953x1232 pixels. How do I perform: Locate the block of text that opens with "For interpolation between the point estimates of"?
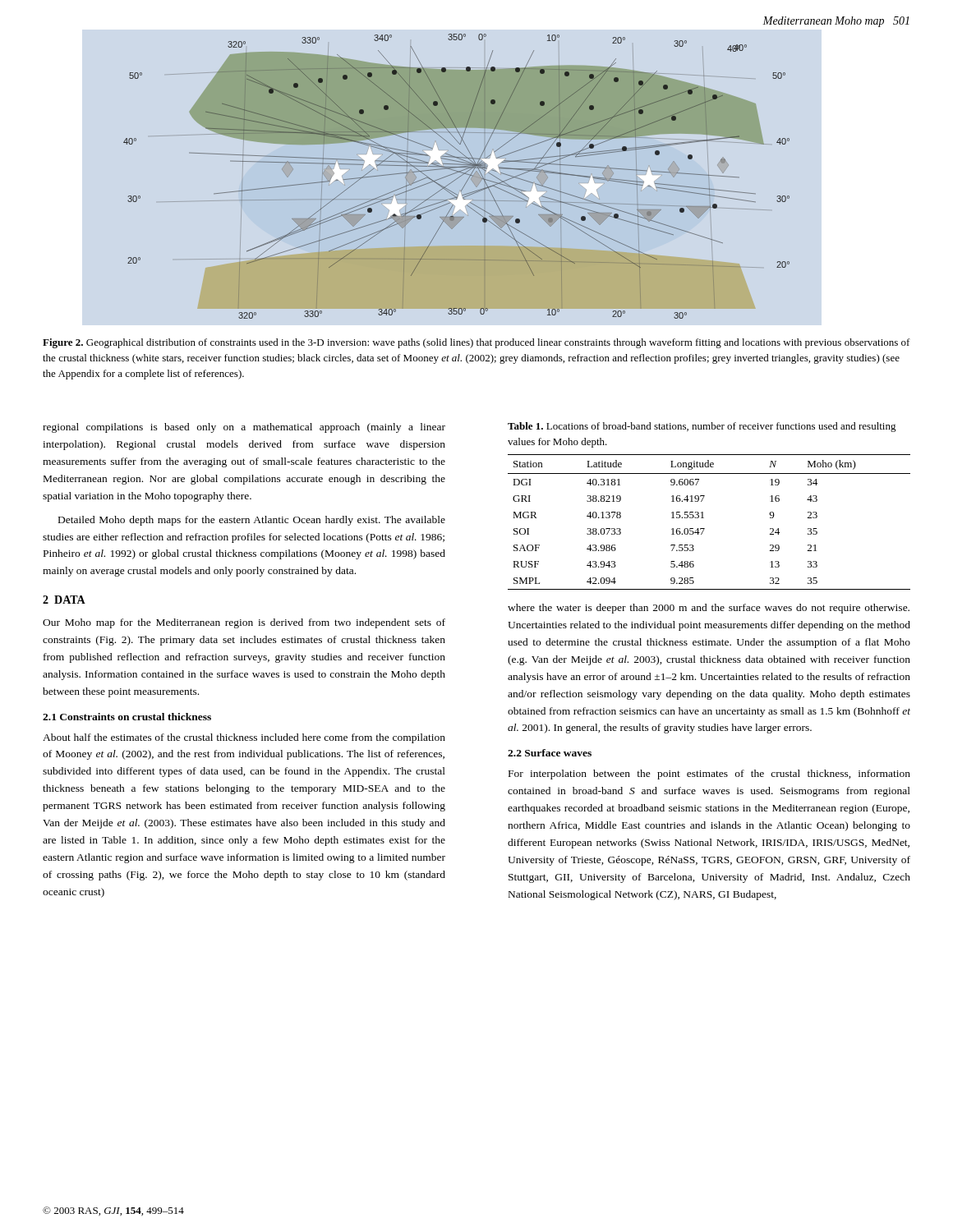709,834
